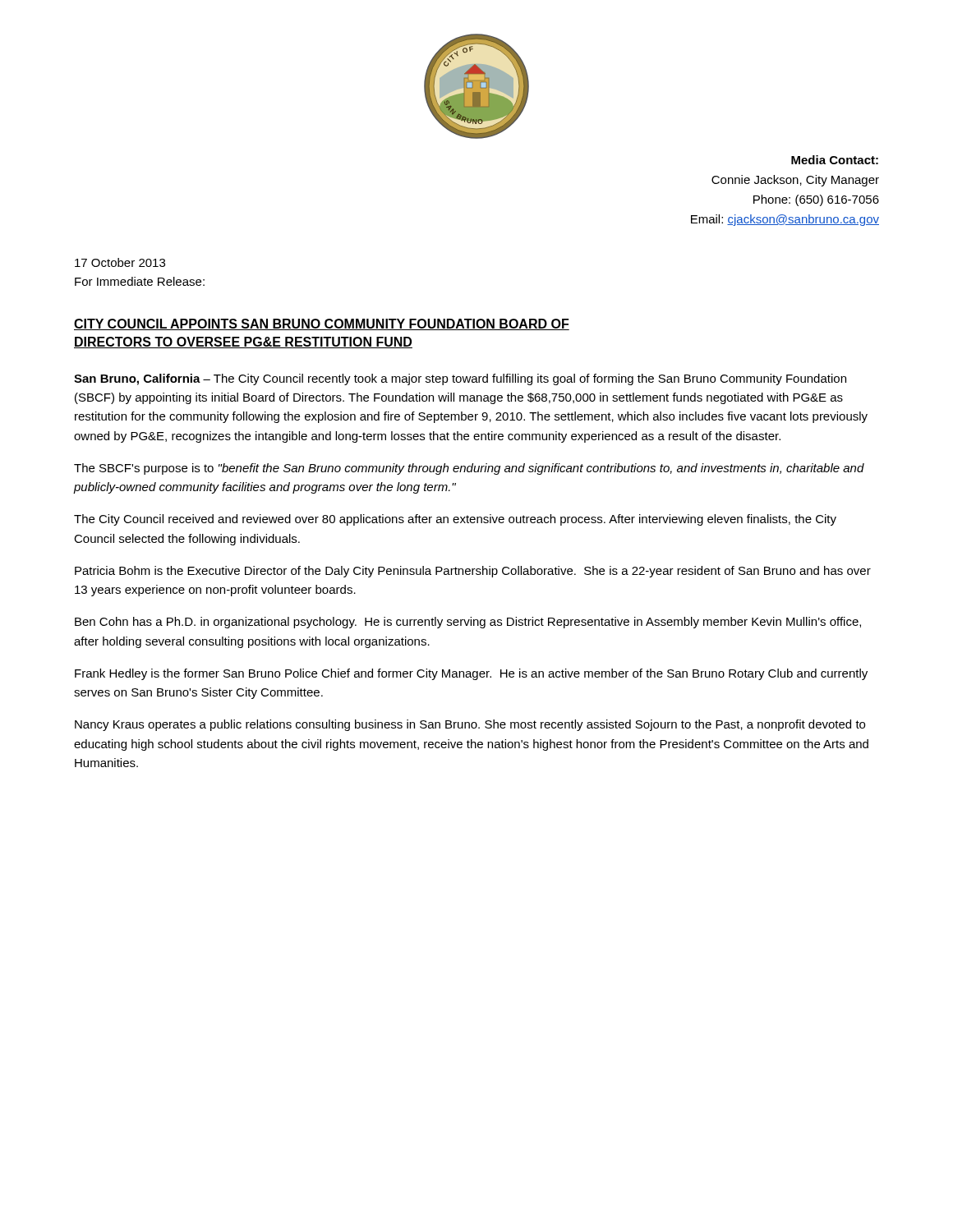Point to the element starting "The City Council received and reviewed over 80"

(455, 528)
